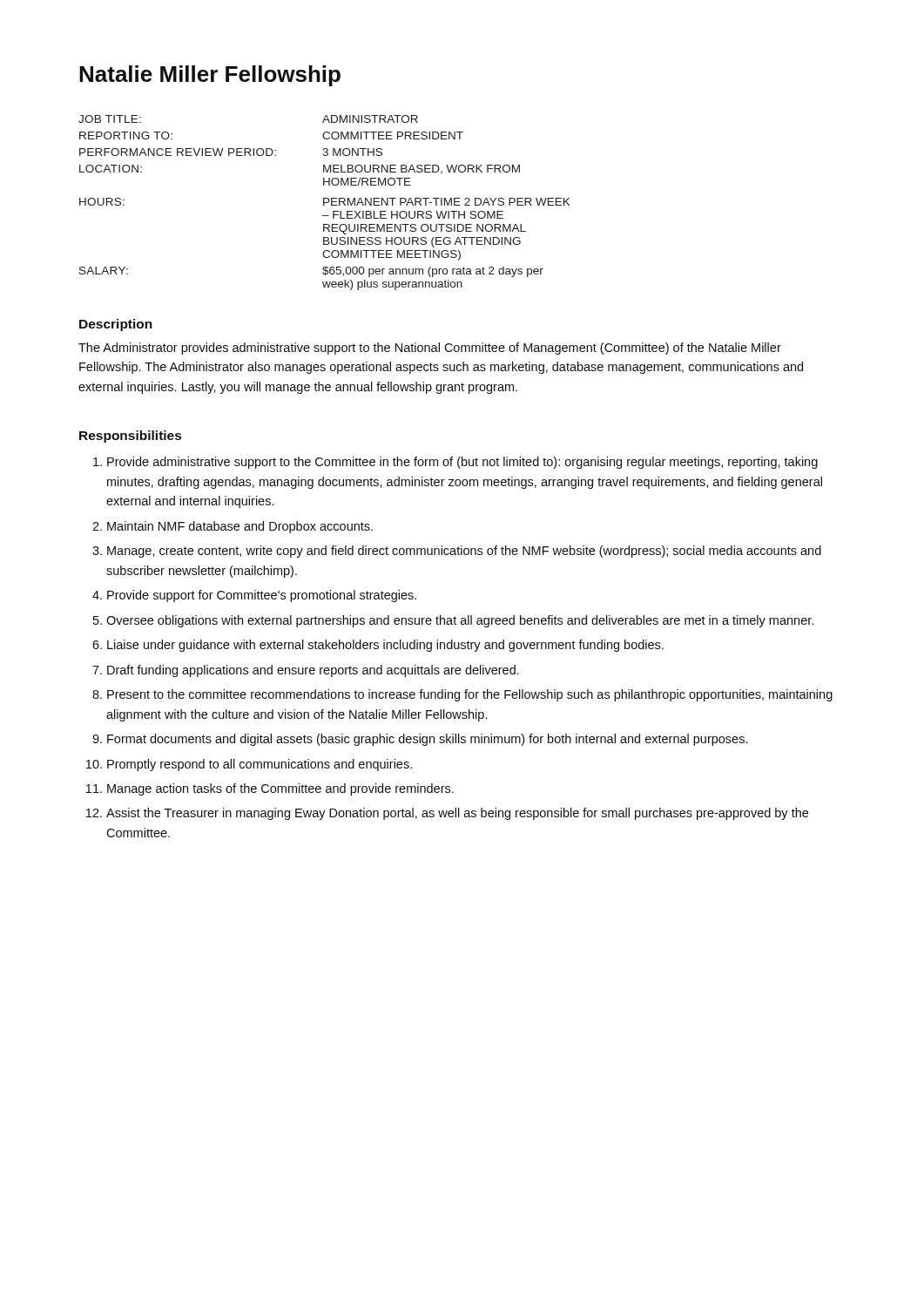Point to the region starting "Maintain NMF database and Dropbox accounts."
Viewport: 924px width, 1307px height.
tap(240, 526)
